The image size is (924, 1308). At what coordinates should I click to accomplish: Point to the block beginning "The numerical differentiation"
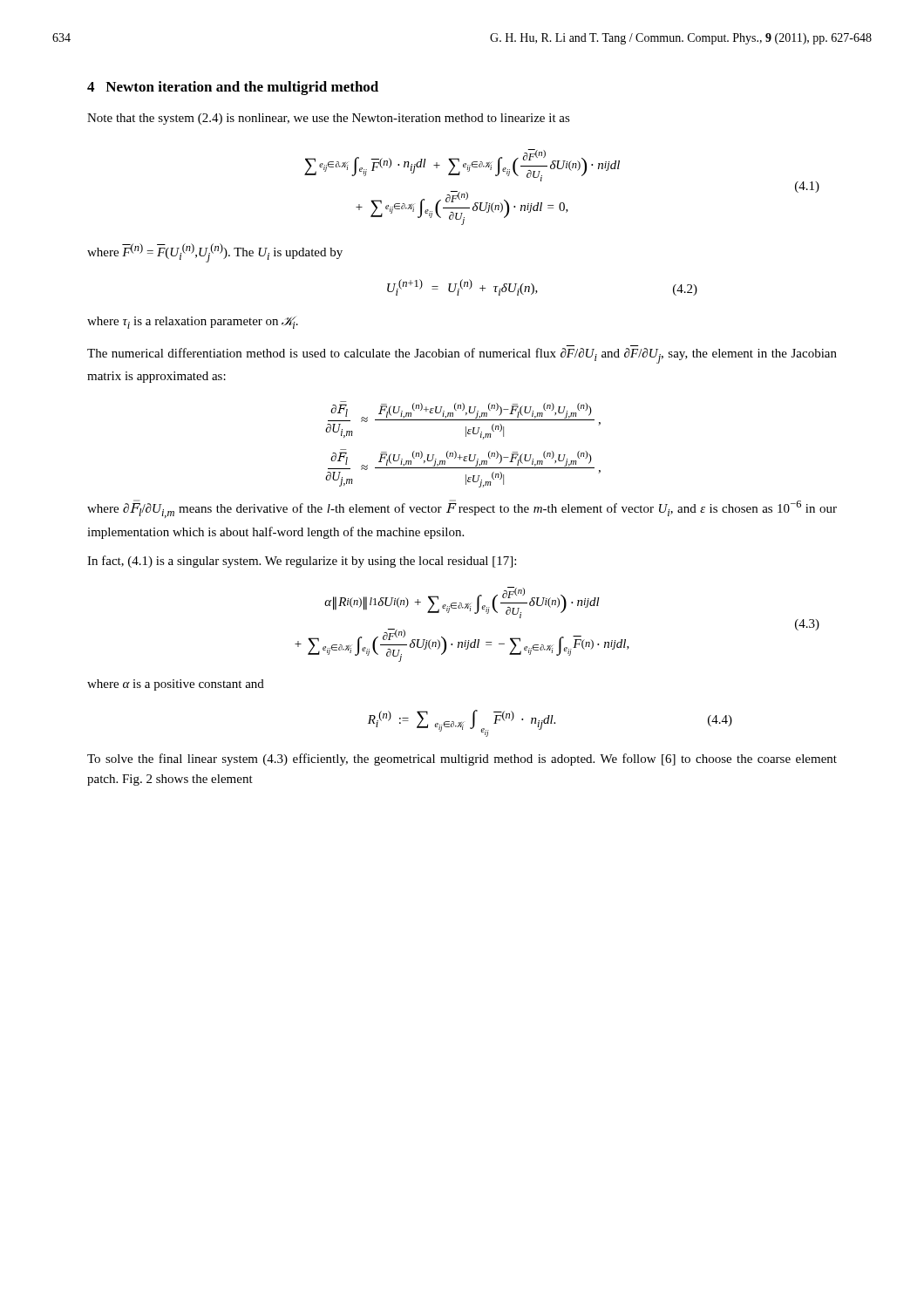(x=462, y=365)
